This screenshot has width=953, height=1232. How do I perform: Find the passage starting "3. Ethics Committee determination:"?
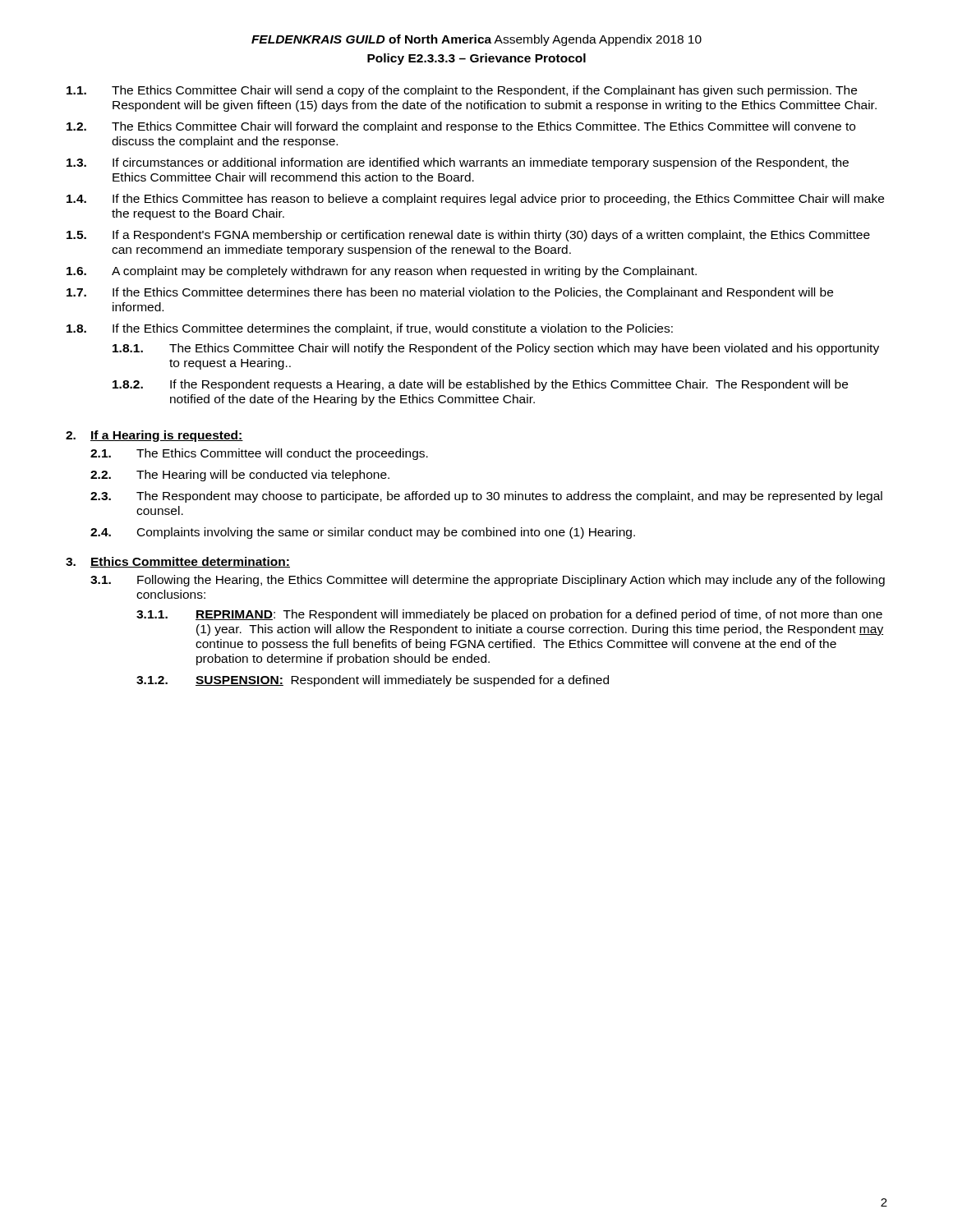[x=178, y=561]
